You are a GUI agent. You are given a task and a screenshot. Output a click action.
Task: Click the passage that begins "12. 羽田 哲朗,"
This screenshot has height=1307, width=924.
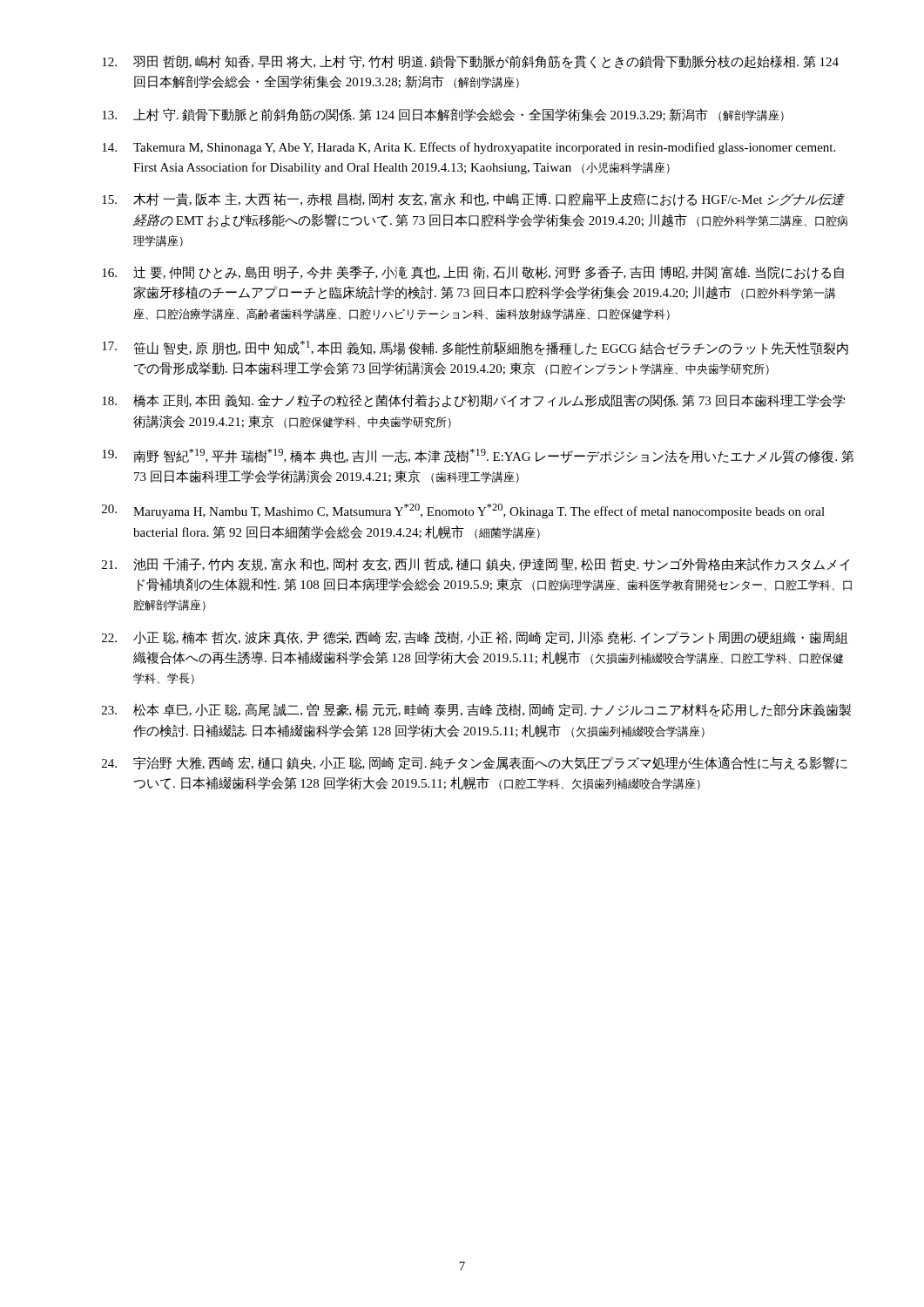pyautogui.click(x=462, y=73)
